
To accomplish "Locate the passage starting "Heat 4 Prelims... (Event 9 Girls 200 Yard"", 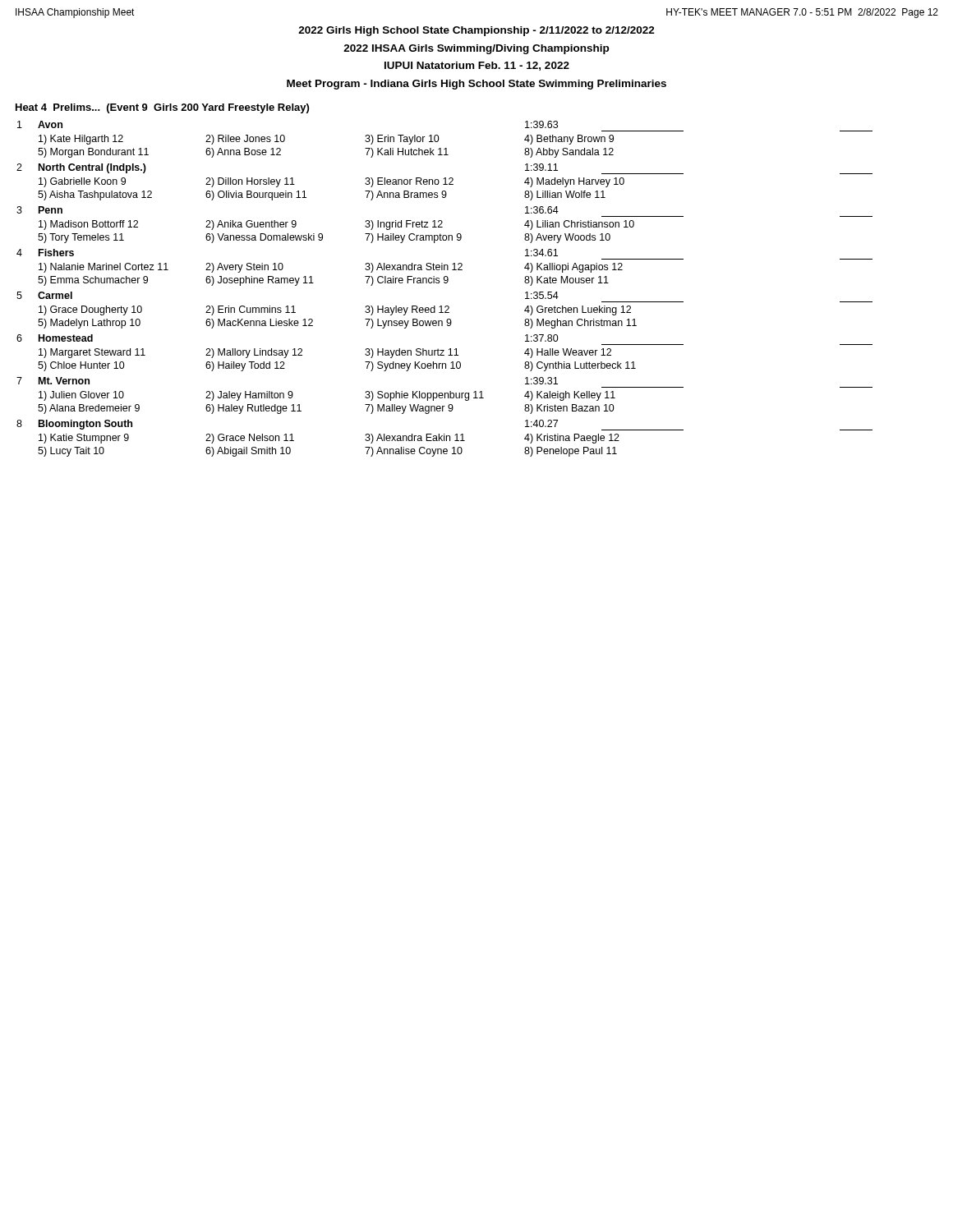I will tap(162, 107).
